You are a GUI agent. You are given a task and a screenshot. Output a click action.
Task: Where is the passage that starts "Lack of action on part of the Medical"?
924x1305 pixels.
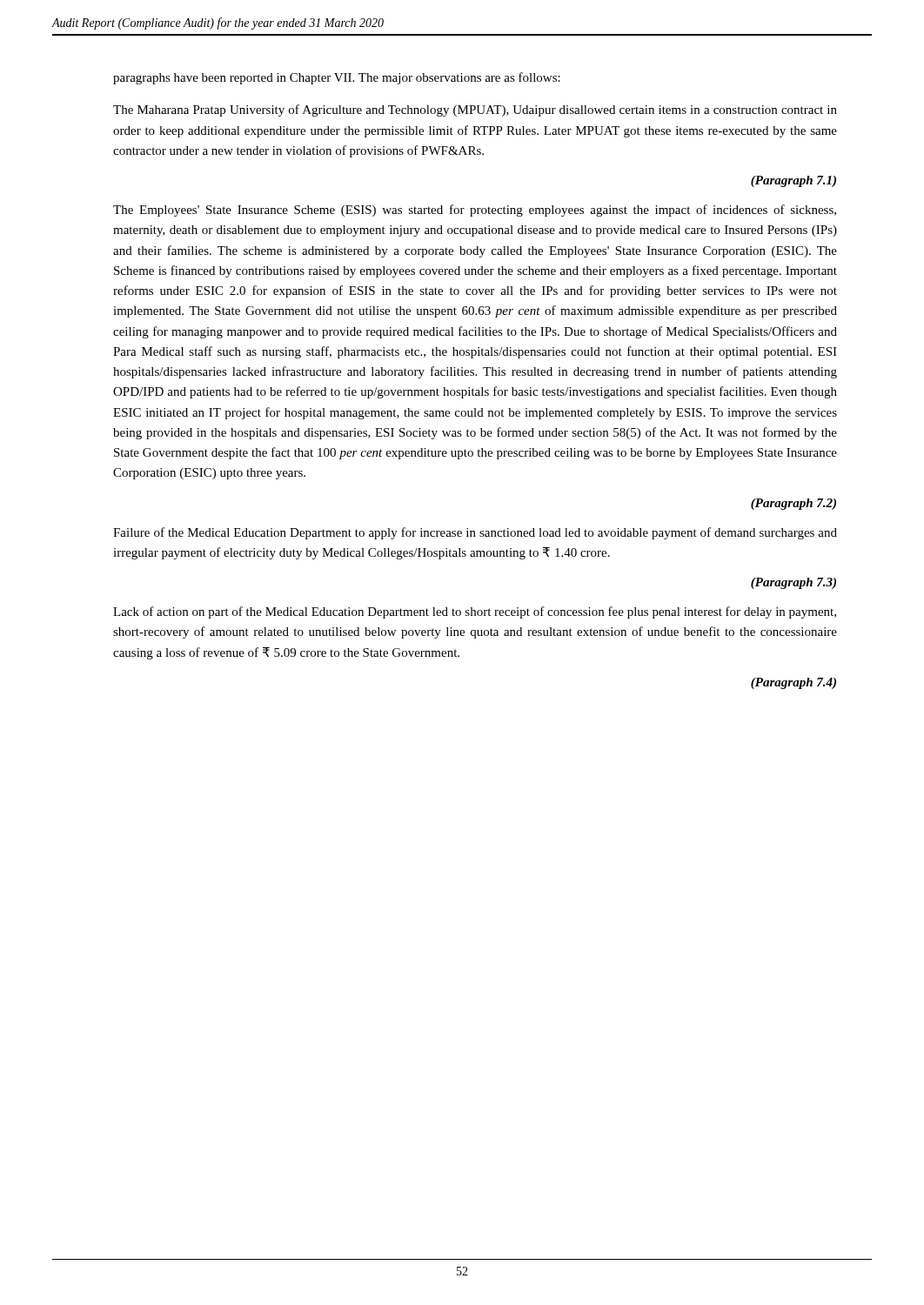click(x=475, y=632)
